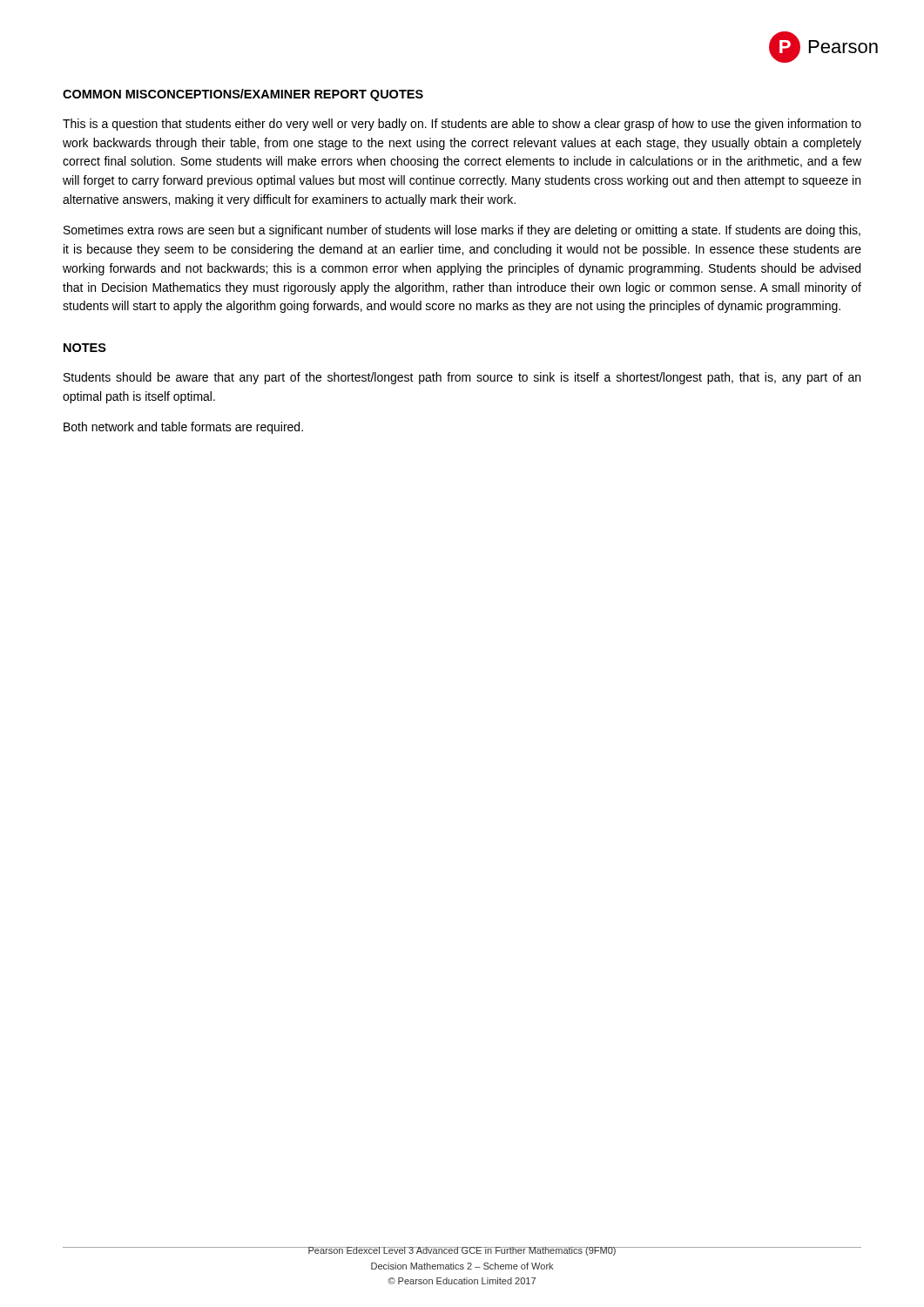Image resolution: width=924 pixels, height=1307 pixels.
Task: Point to the block beginning "Sometimes extra rows"
Action: point(462,268)
